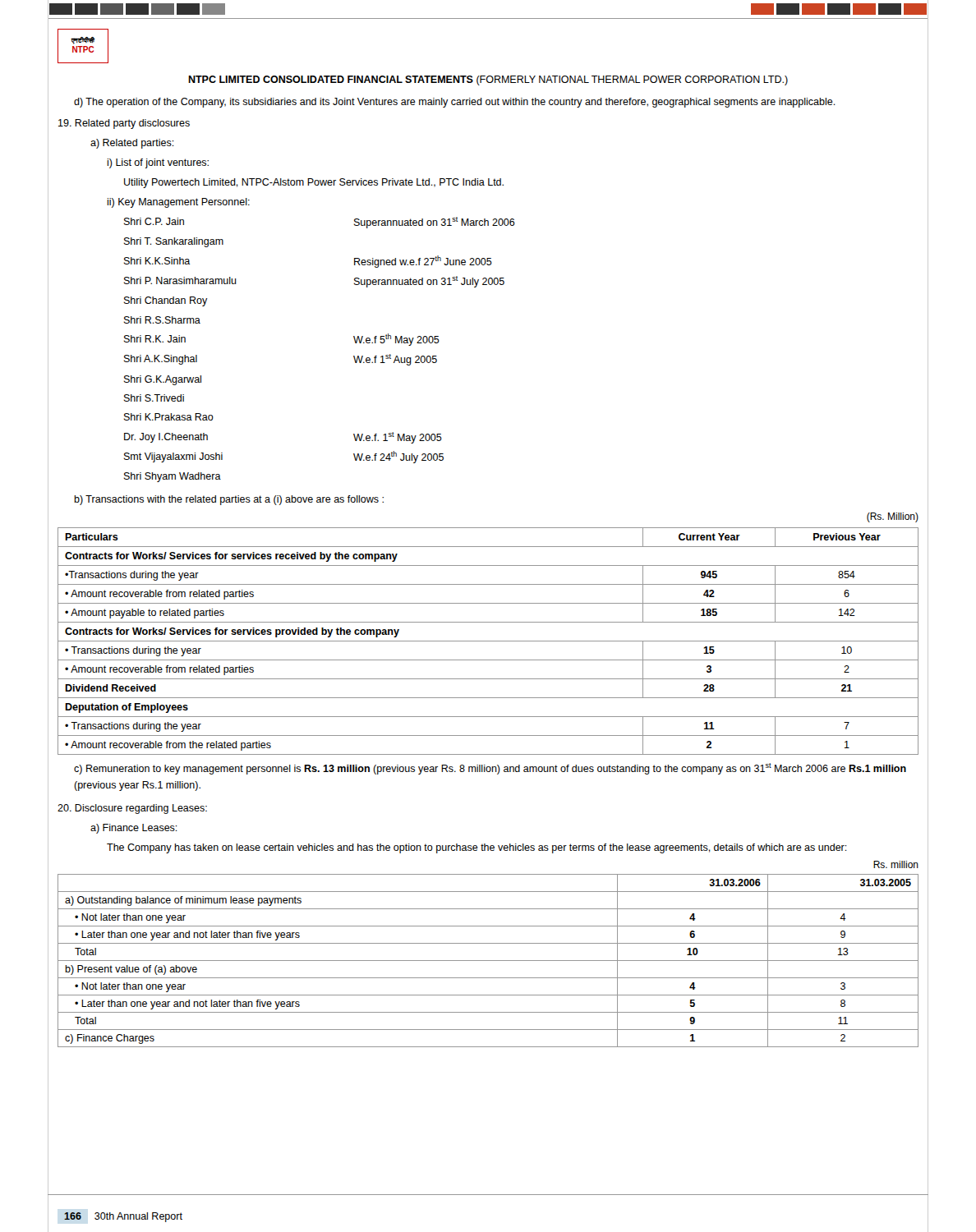
Task: Click on the table containing "• Later than"
Action: pos(488,960)
